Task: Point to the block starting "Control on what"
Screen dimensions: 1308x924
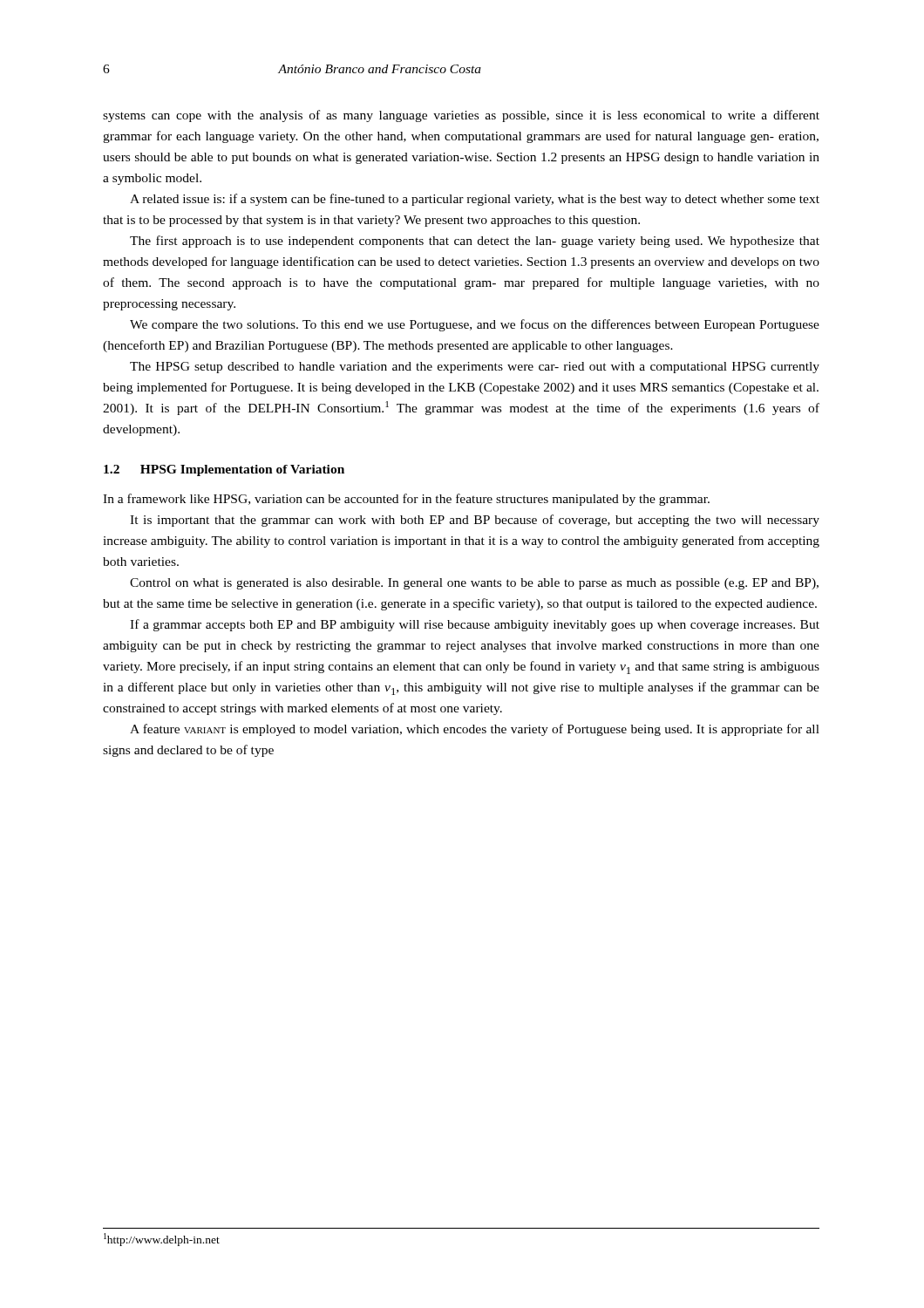Action: click(461, 593)
